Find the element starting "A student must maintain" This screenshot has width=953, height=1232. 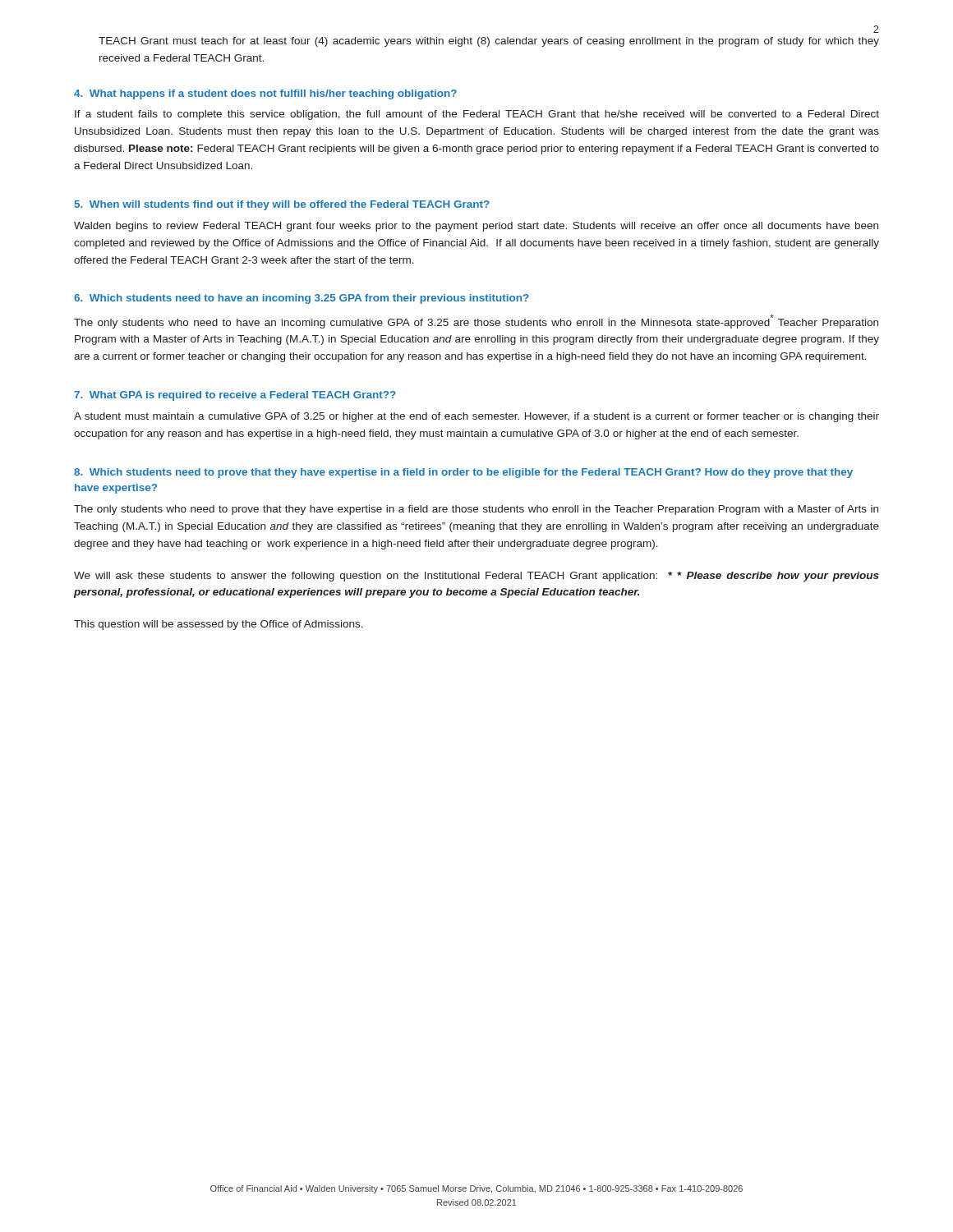pos(476,424)
